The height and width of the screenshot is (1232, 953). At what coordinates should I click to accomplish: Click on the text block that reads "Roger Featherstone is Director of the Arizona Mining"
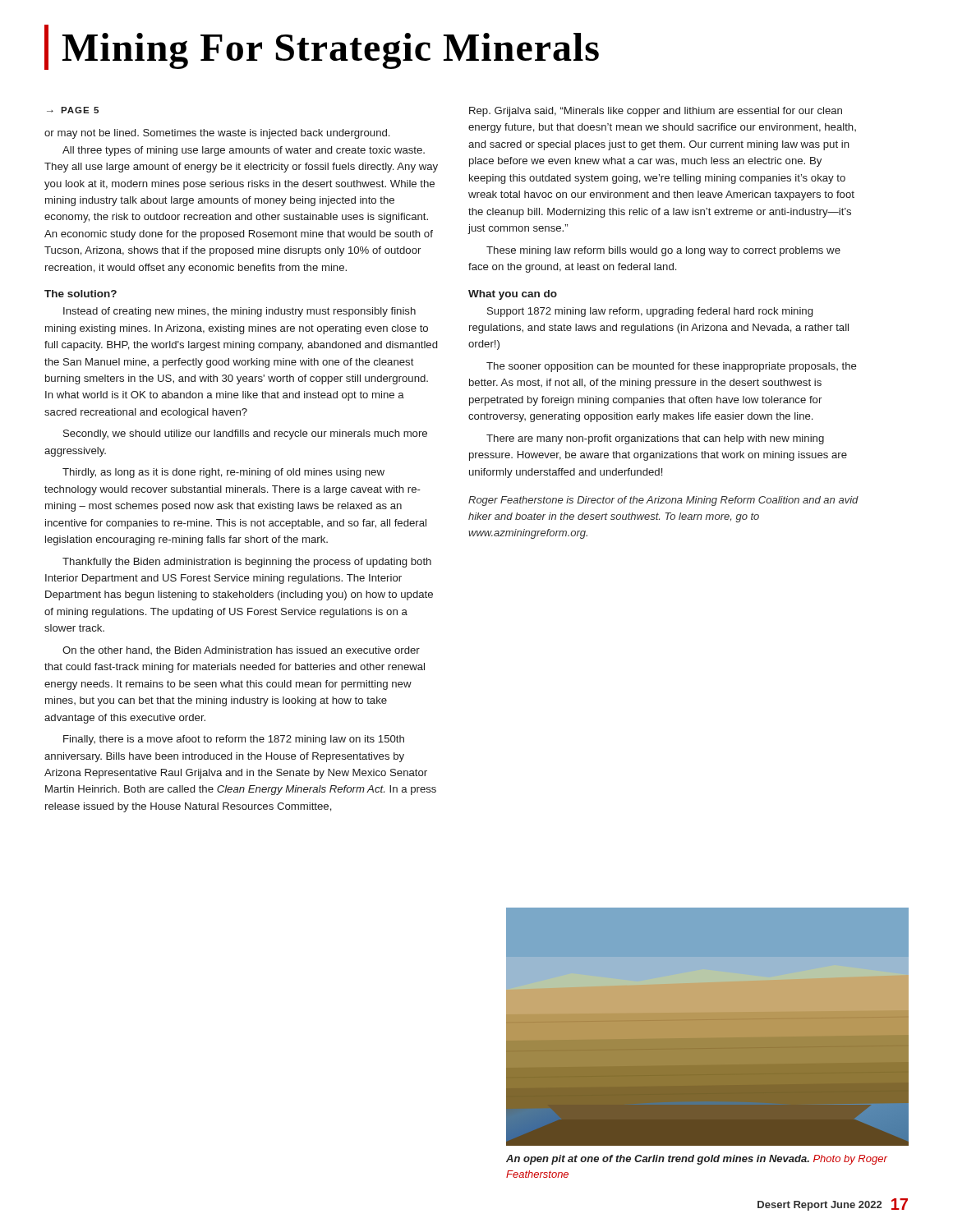[x=665, y=517]
